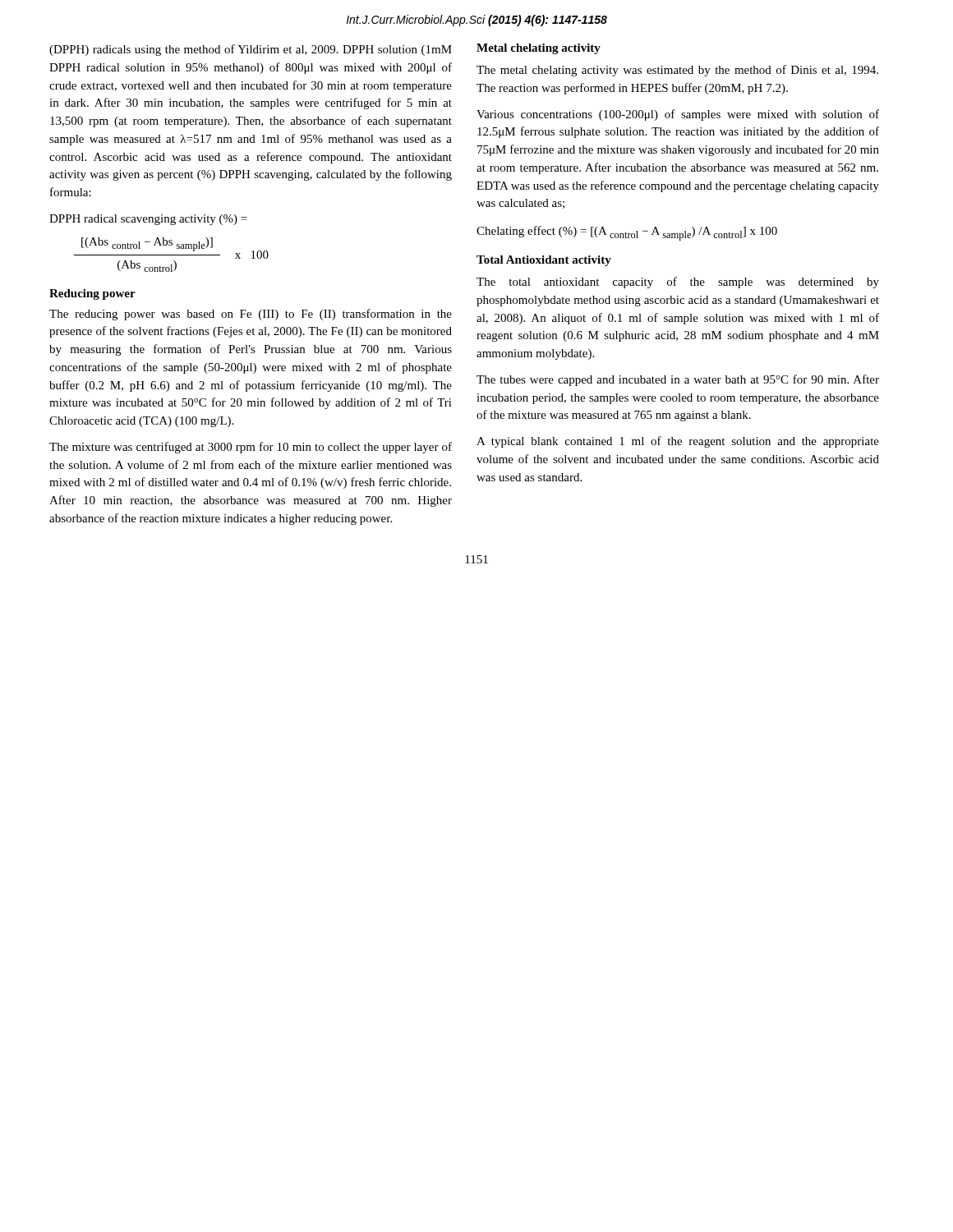Navigate to the passage starting "Total Antioxidant activity"
Screen dimensions: 1232x953
[x=544, y=260]
